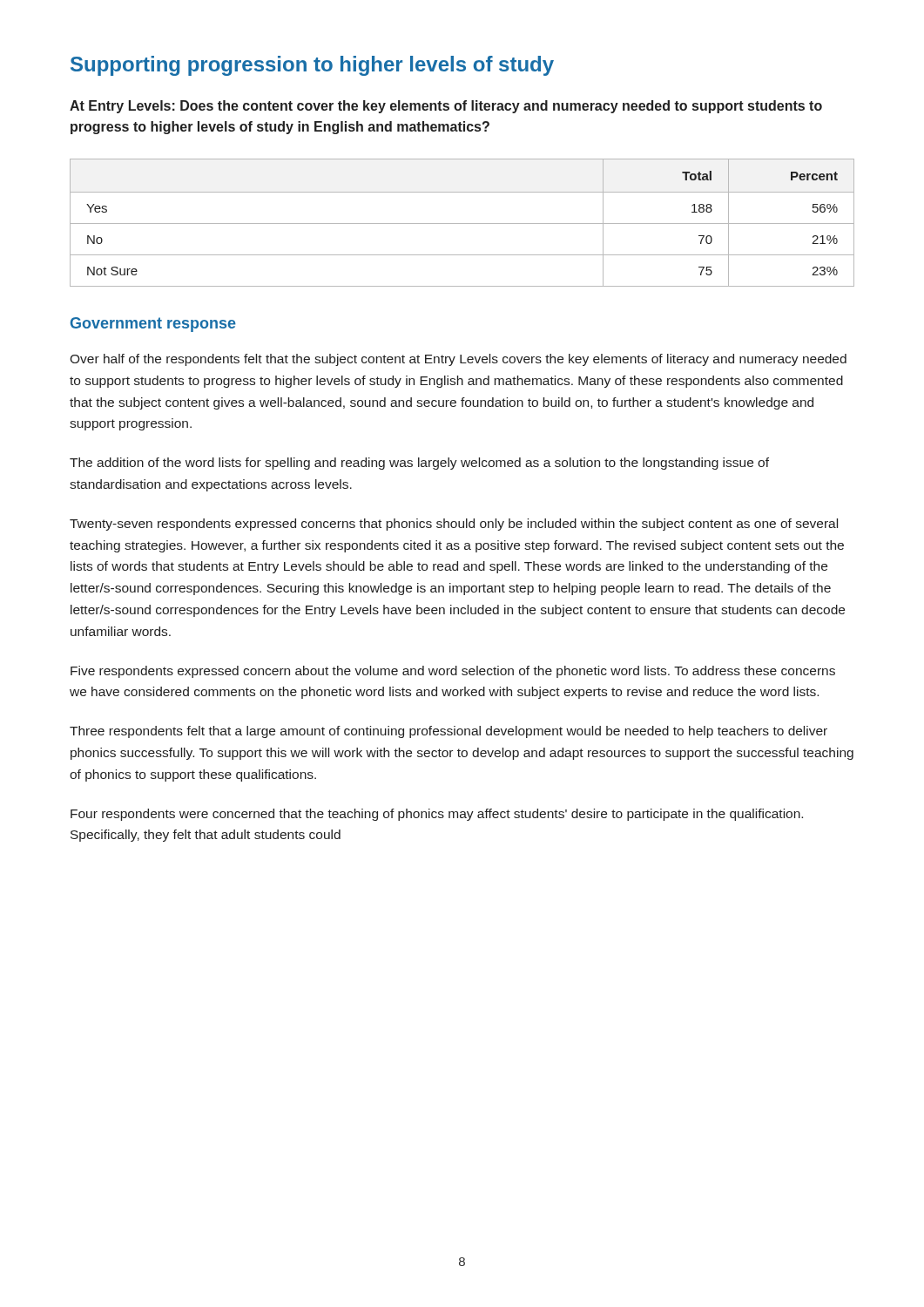The height and width of the screenshot is (1307, 924).
Task: Click on the text block containing "The addition of"
Action: pos(419,473)
